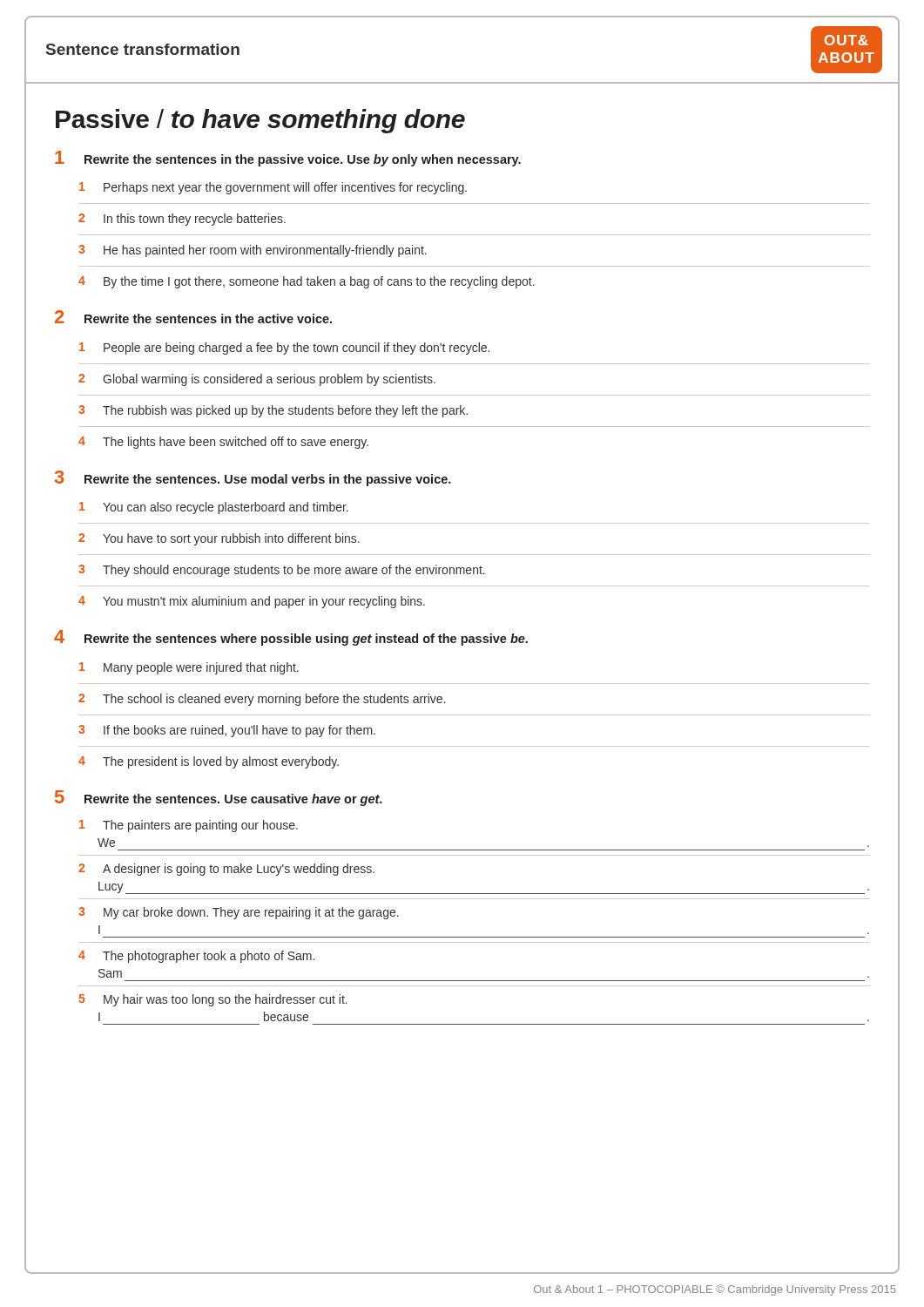The image size is (924, 1307).
Task: Click on the passage starting "1 You can also recycle plasterboard and"
Action: [x=214, y=508]
